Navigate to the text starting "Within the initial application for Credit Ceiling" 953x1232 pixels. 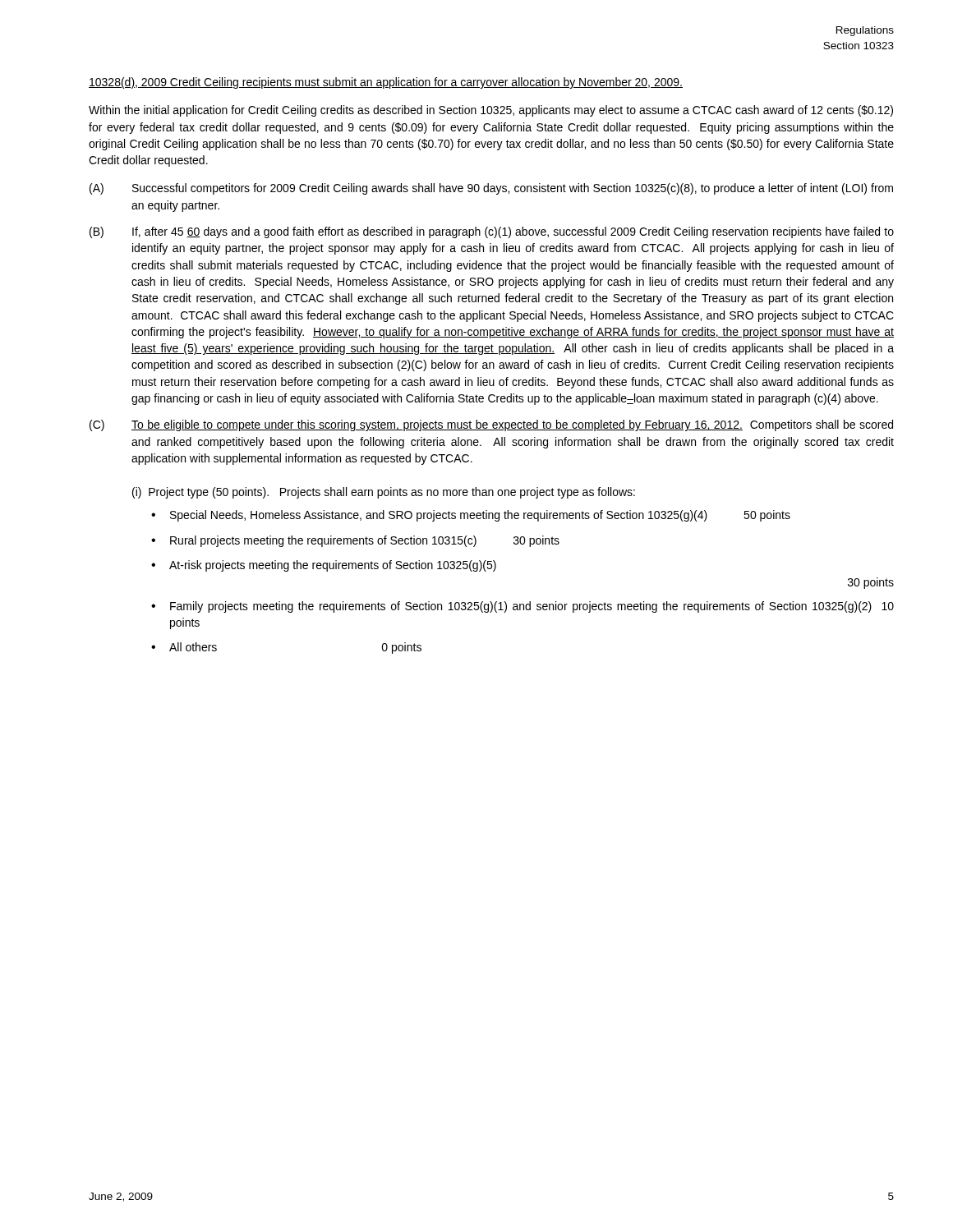[x=491, y=135]
